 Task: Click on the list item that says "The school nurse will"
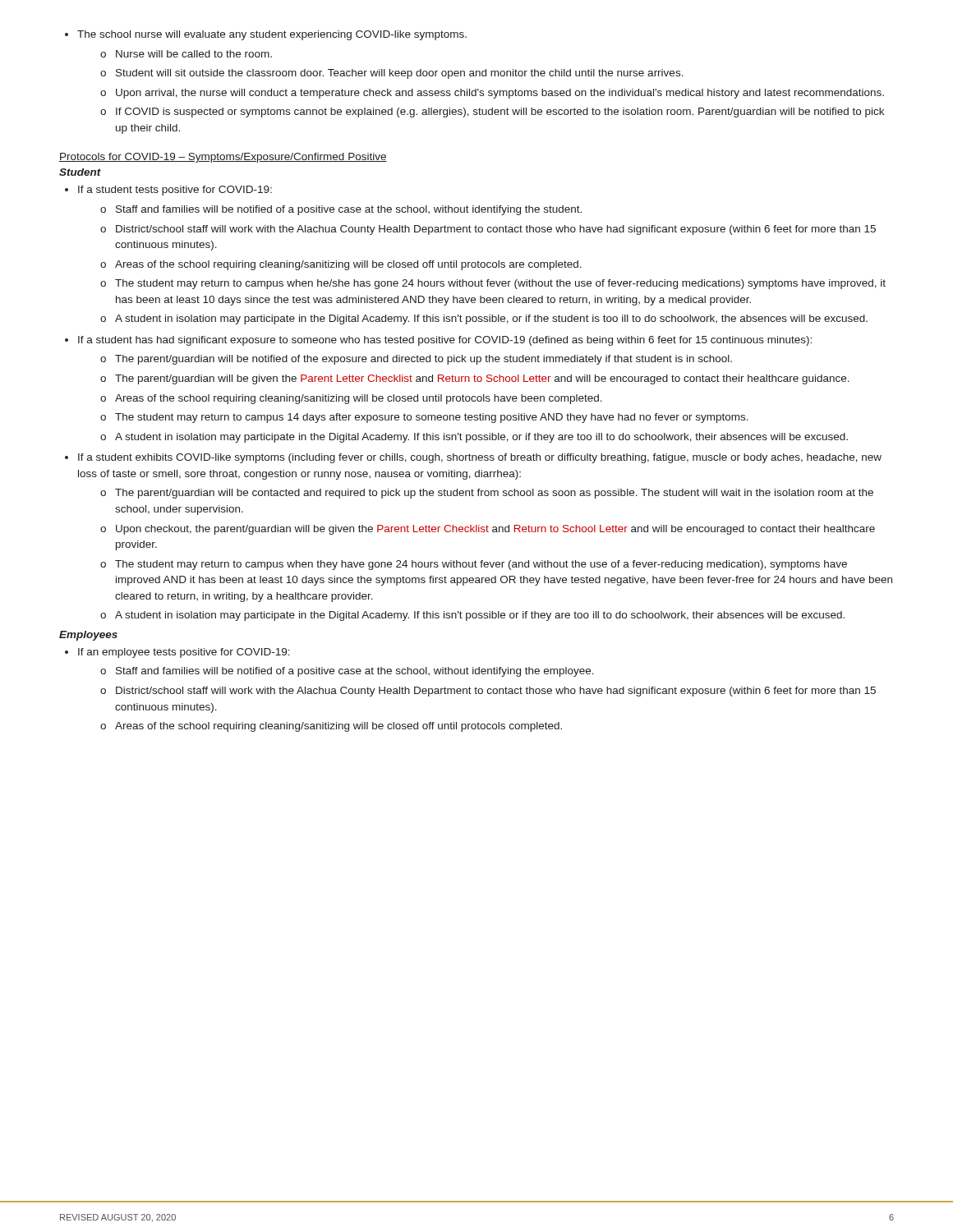(x=476, y=81)
